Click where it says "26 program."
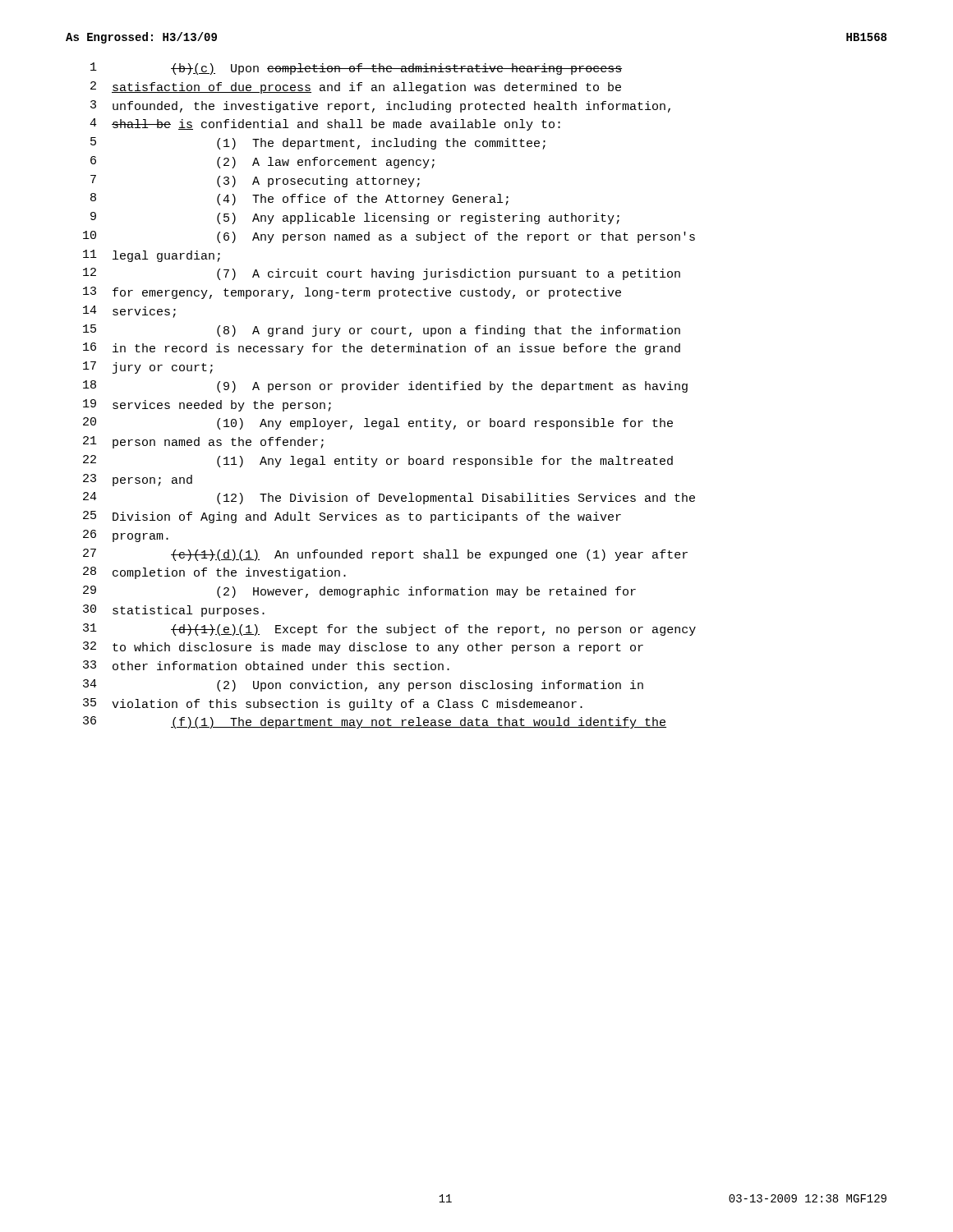 tap(126, 536)
